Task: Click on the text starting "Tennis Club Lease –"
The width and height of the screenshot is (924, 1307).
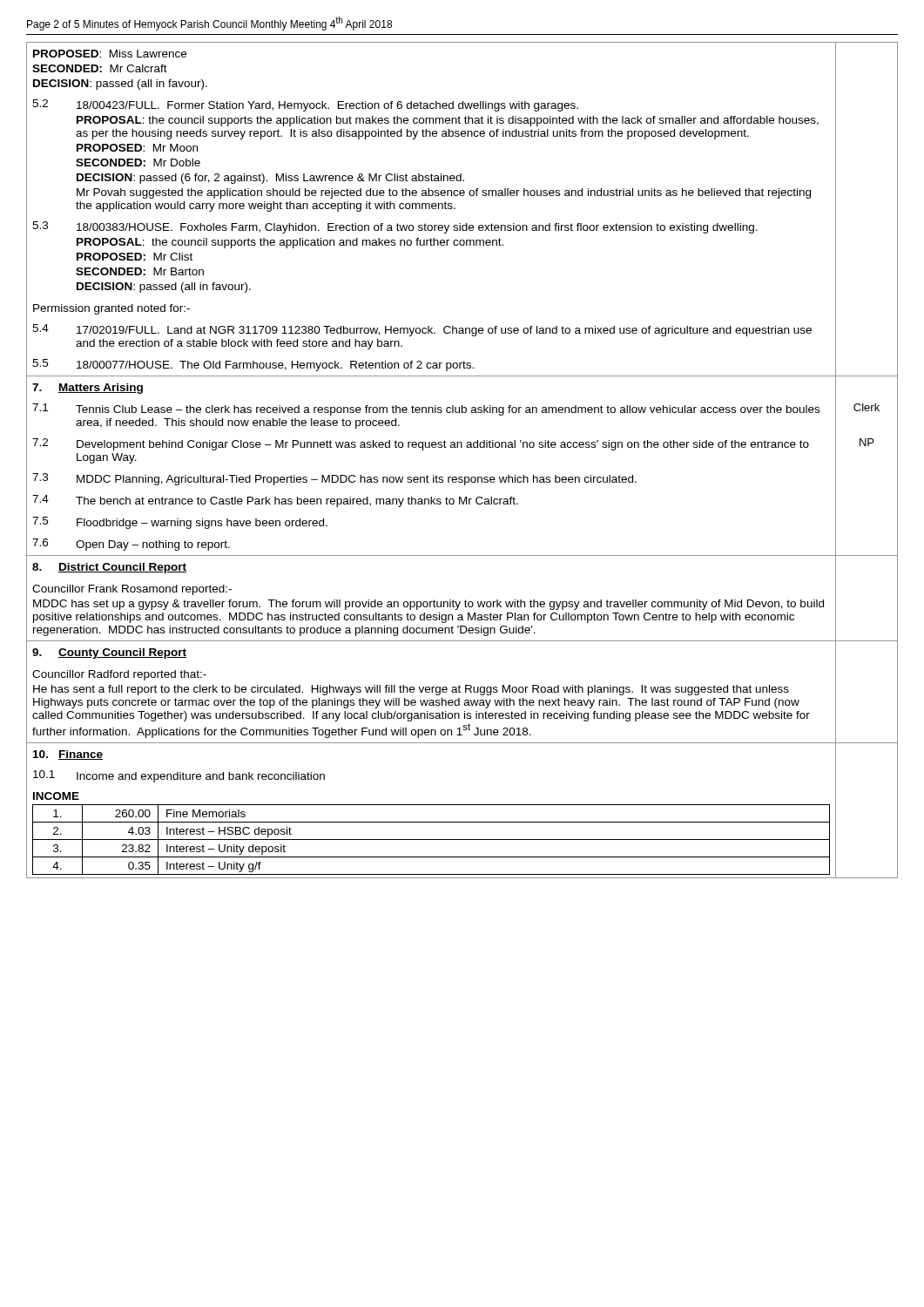Action: point(453,416)
